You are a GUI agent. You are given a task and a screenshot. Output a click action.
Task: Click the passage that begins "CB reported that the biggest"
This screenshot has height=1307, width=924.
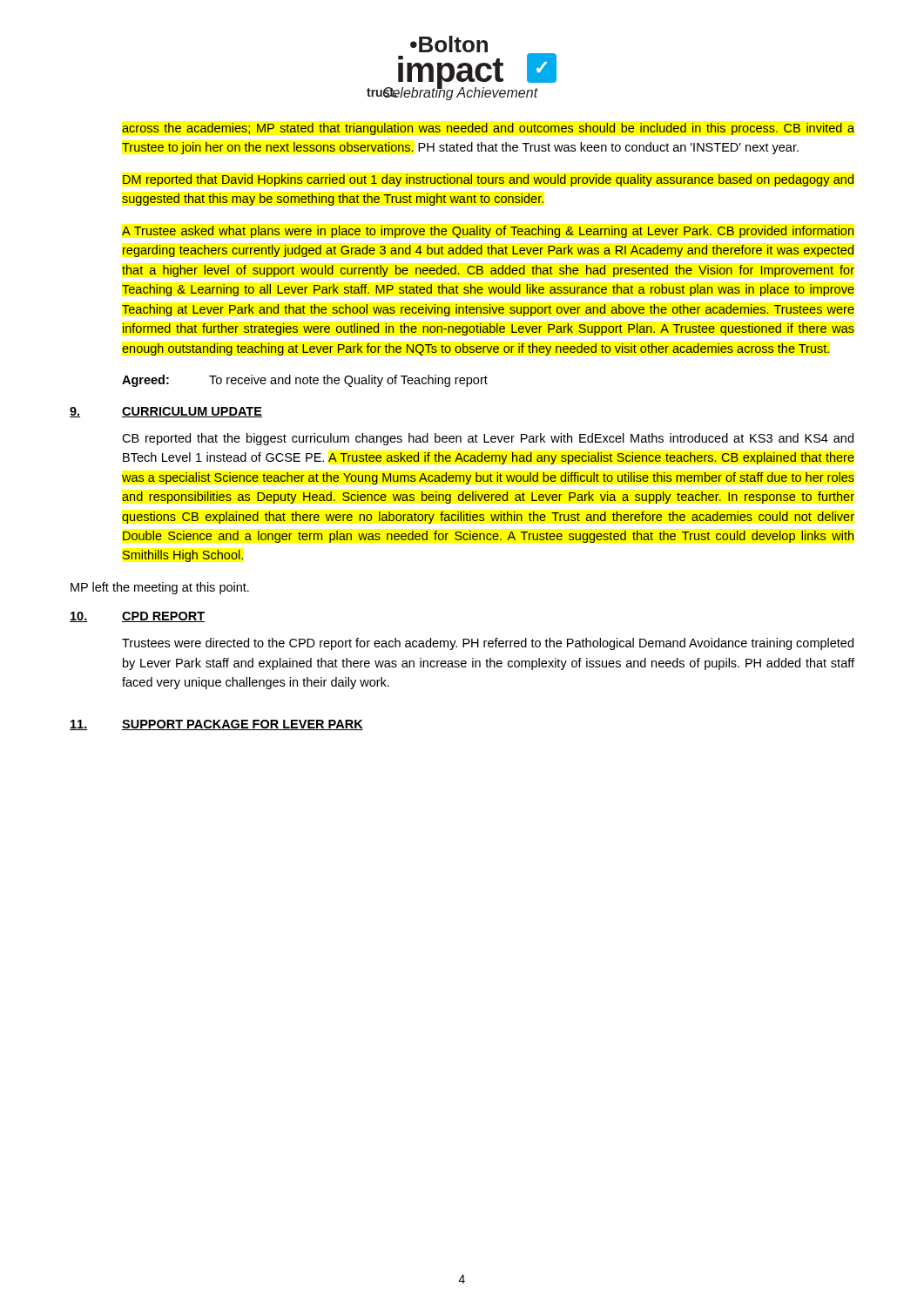coord(488,497)
